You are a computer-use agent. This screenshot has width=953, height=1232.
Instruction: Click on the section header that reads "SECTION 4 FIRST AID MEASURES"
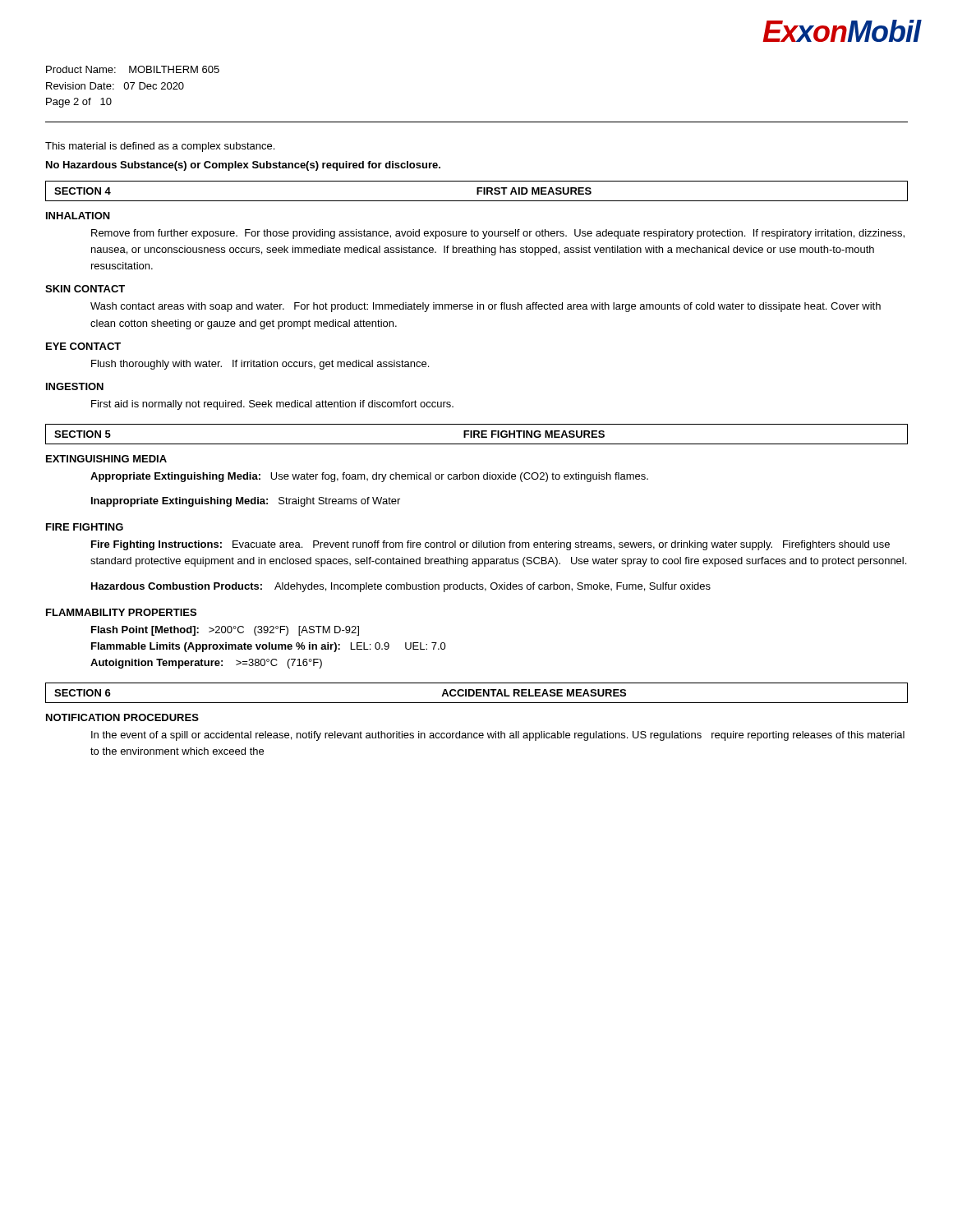(476, 191)
